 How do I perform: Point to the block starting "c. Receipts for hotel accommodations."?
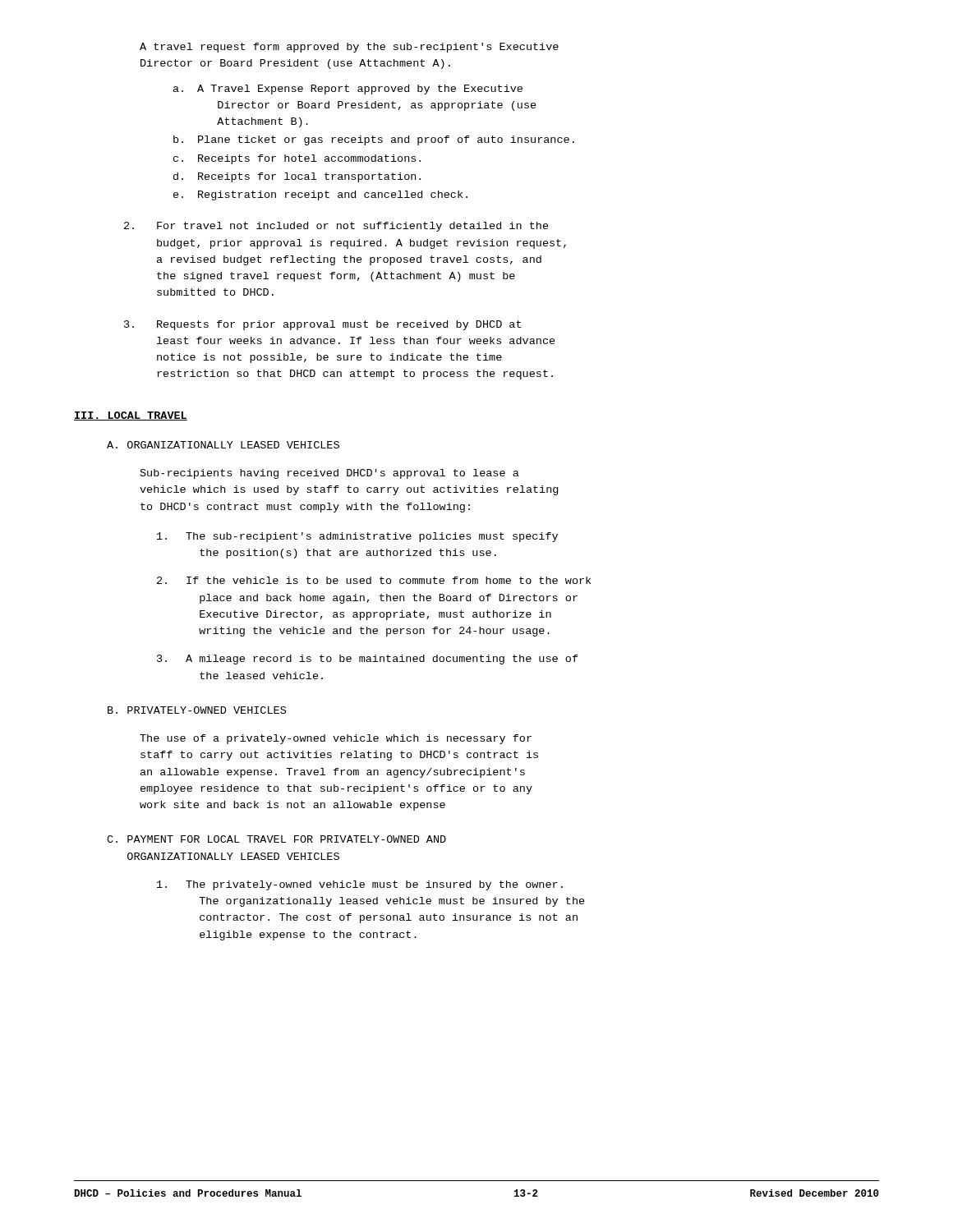tap(298, 159)
